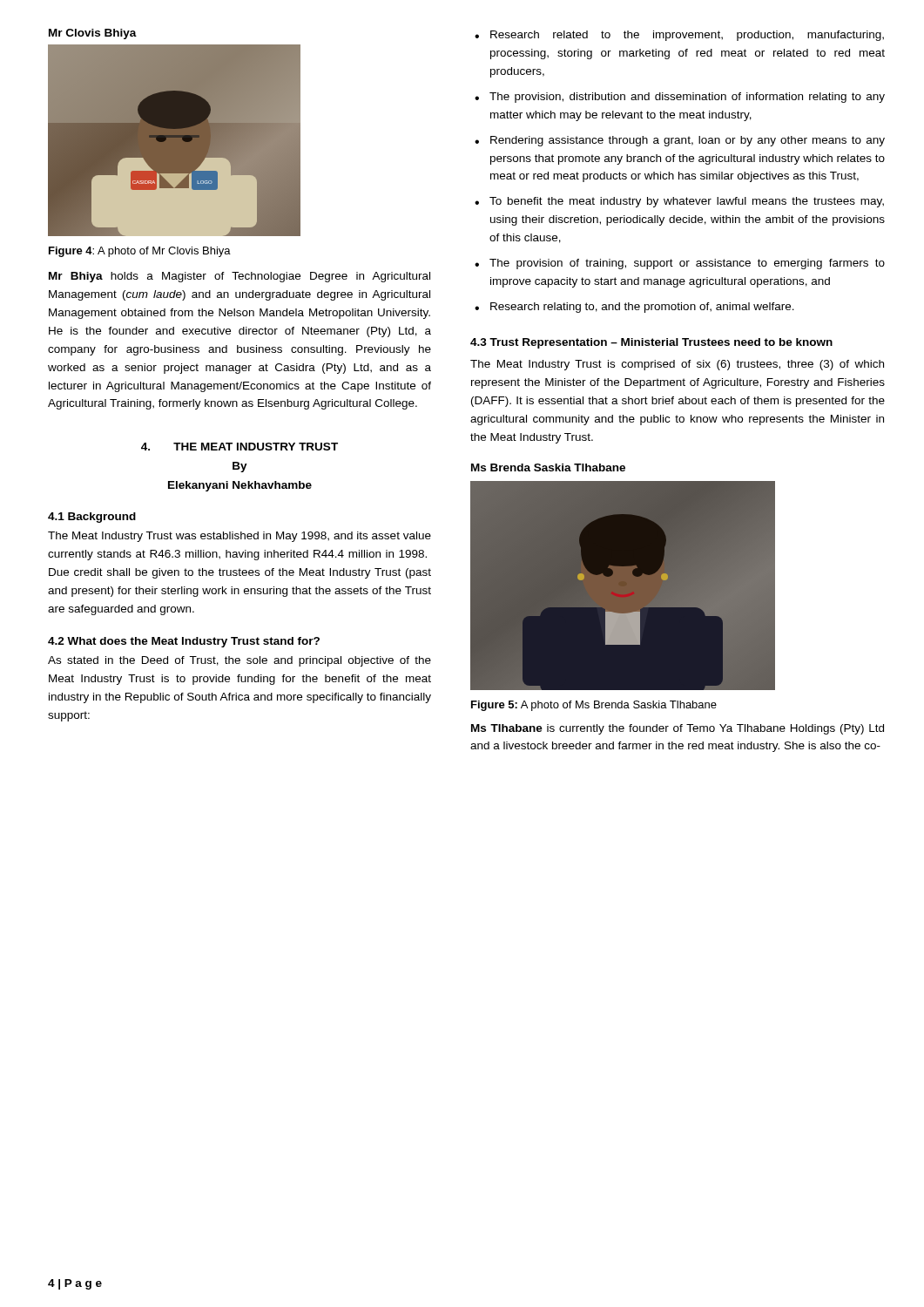Click on the region starting "4.2 What does the Meat Industry"
This screenshot has height=1307, width=924.
click(184, 641)
